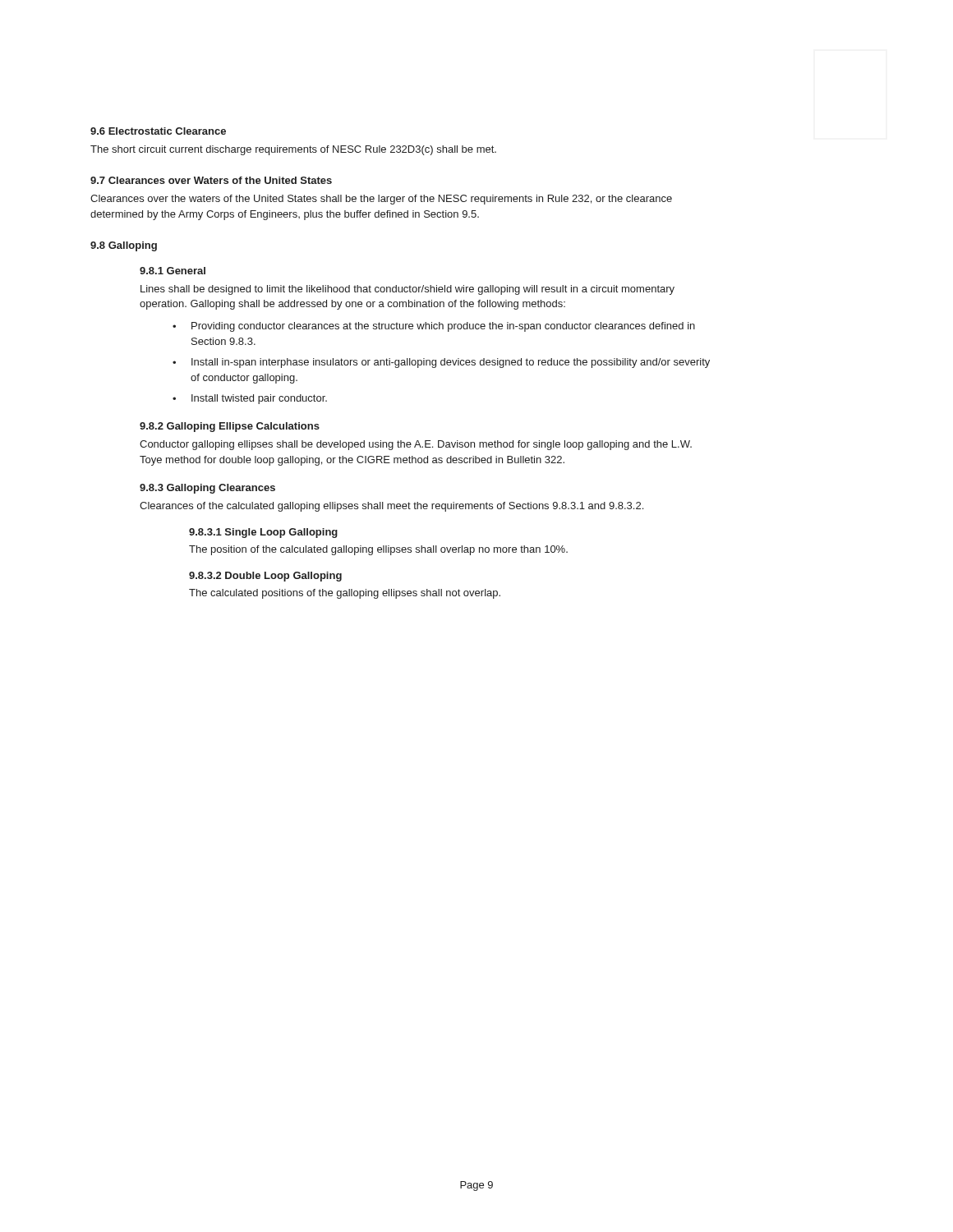Where does it say "9.8 Galloping"?
The image size is (953, 1232).
tap(124, 245)
